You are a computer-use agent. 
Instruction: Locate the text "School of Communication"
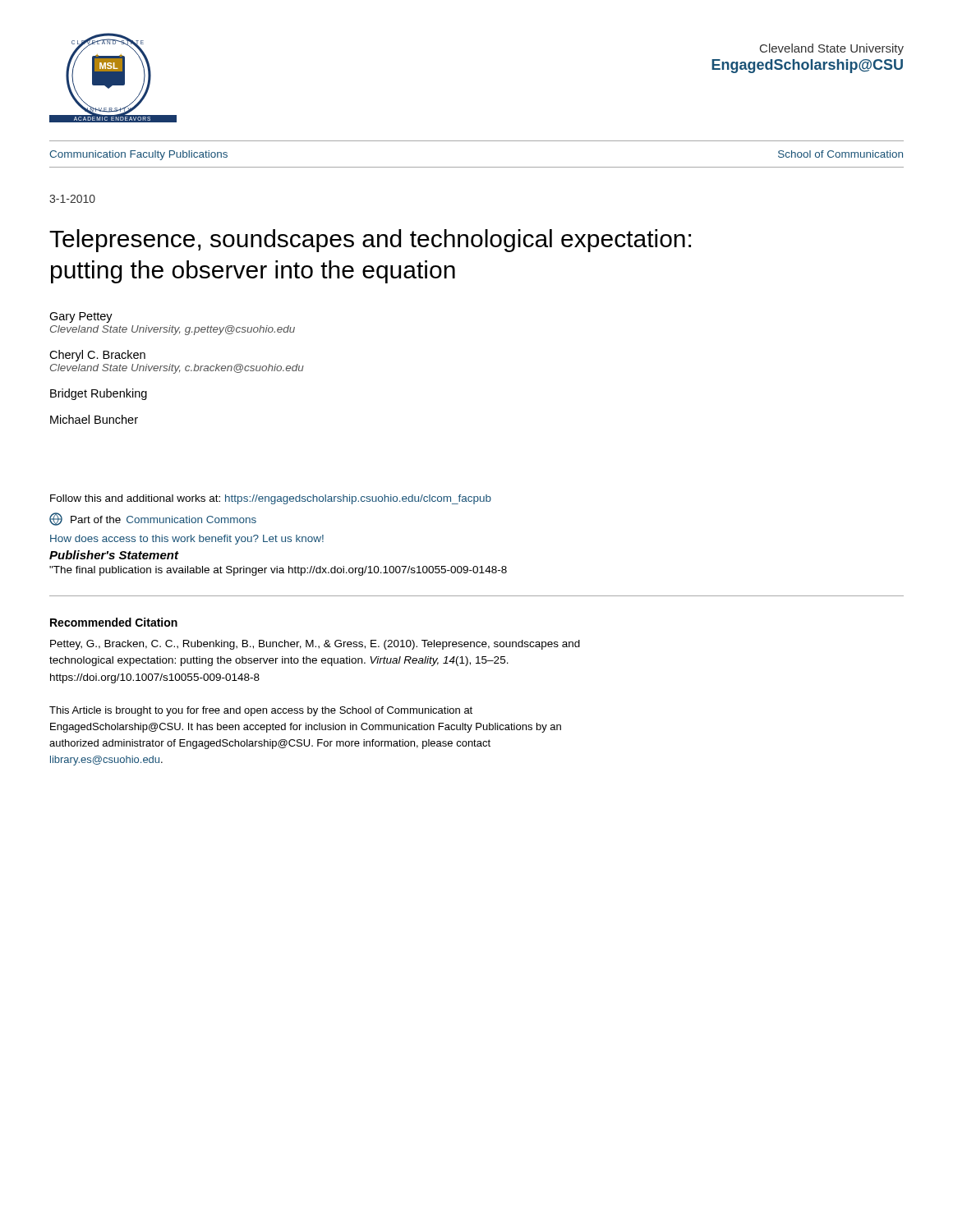coord(841,154)
